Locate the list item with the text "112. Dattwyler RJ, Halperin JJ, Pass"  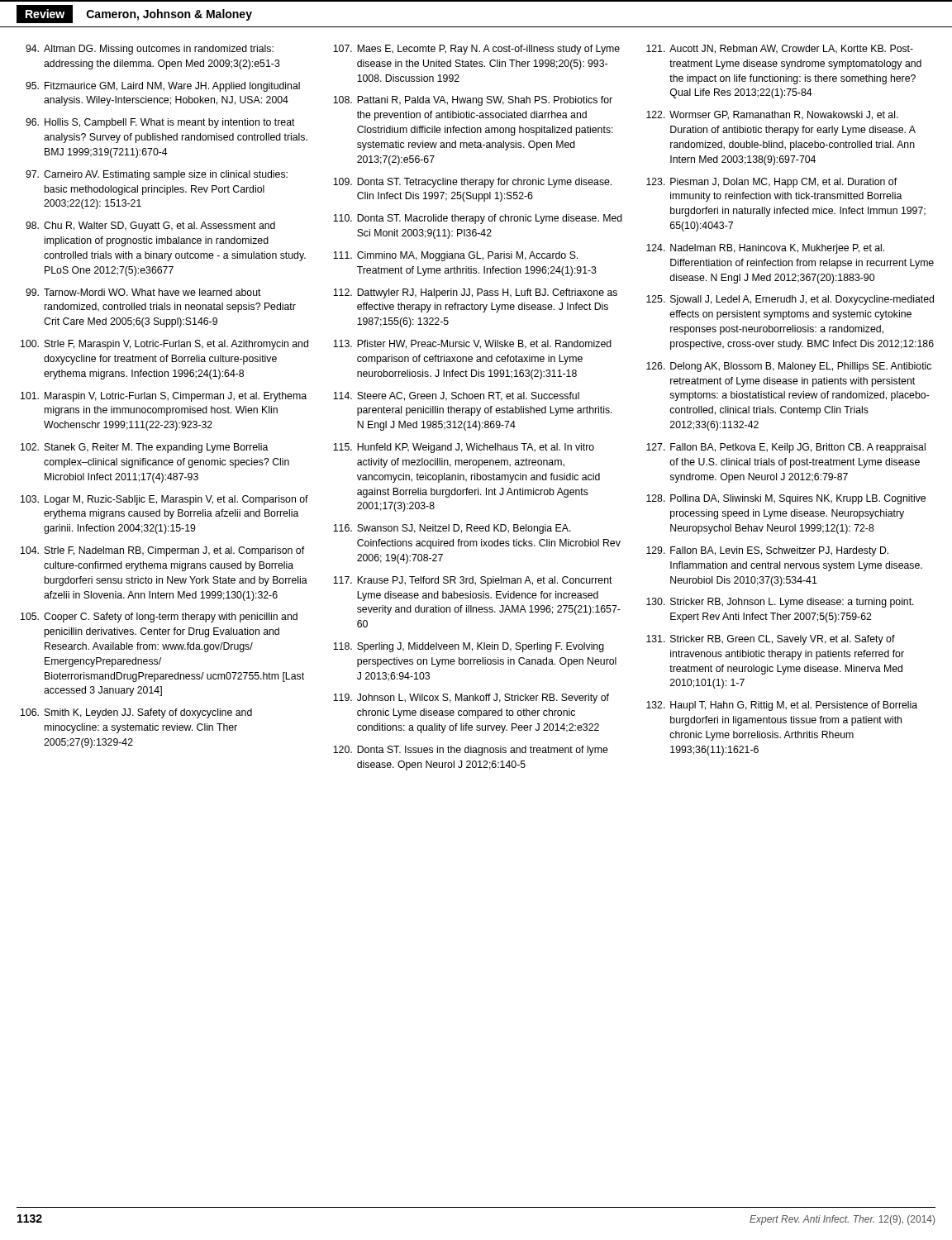(476, 308)
